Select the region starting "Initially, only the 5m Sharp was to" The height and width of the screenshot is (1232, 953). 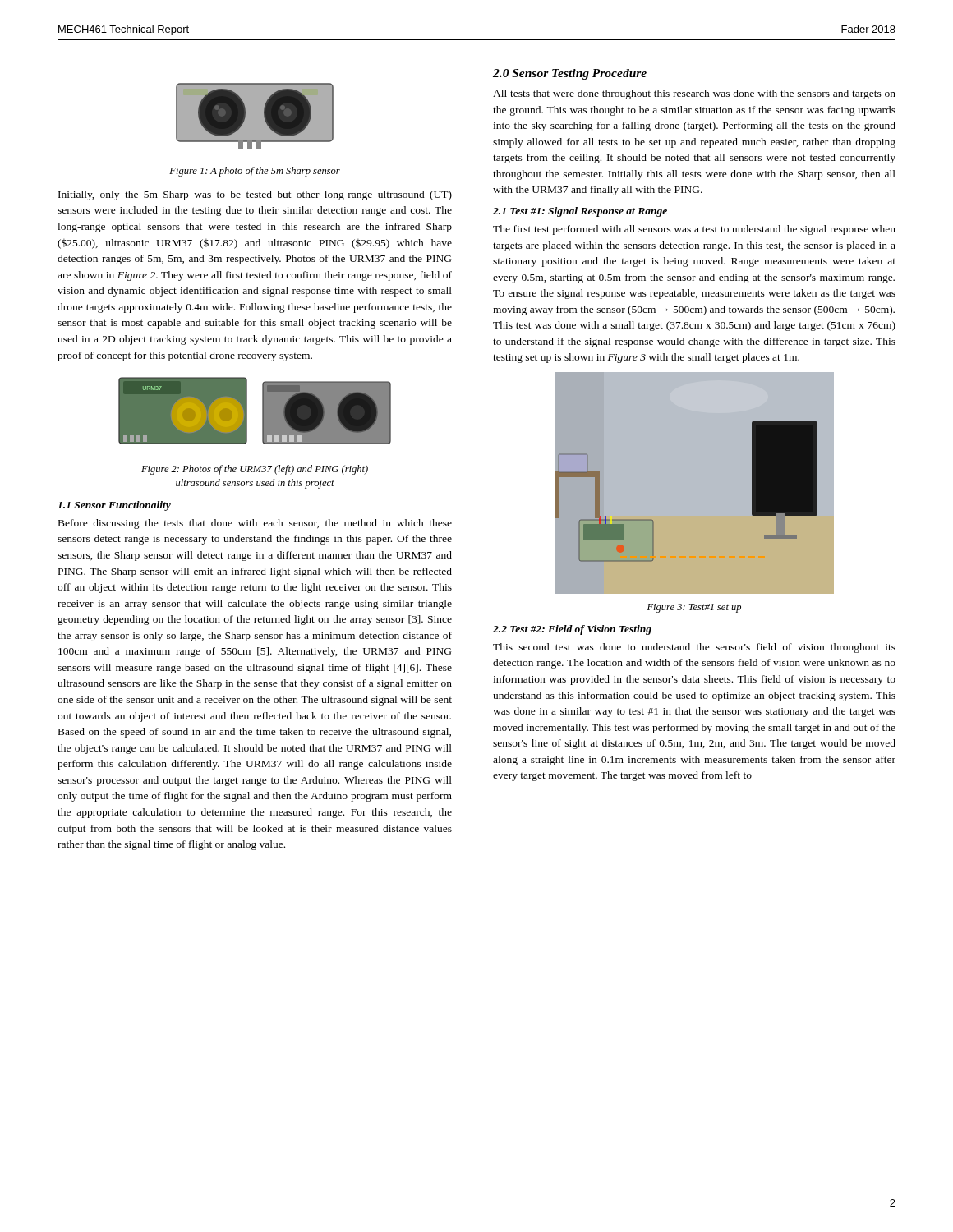coord(255,275)
